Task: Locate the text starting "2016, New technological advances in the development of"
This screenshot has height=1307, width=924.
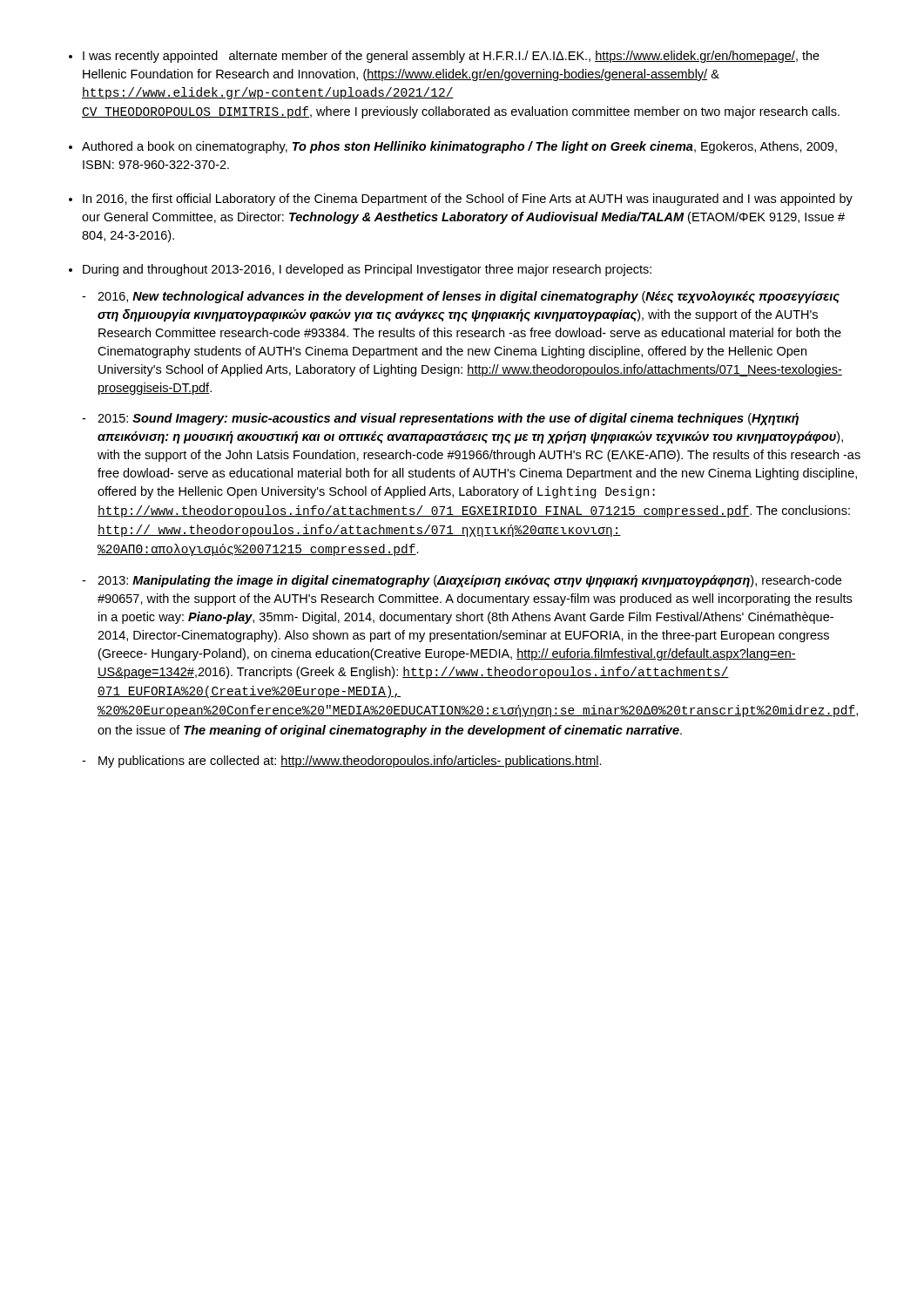Action: [x=470, y=342]
